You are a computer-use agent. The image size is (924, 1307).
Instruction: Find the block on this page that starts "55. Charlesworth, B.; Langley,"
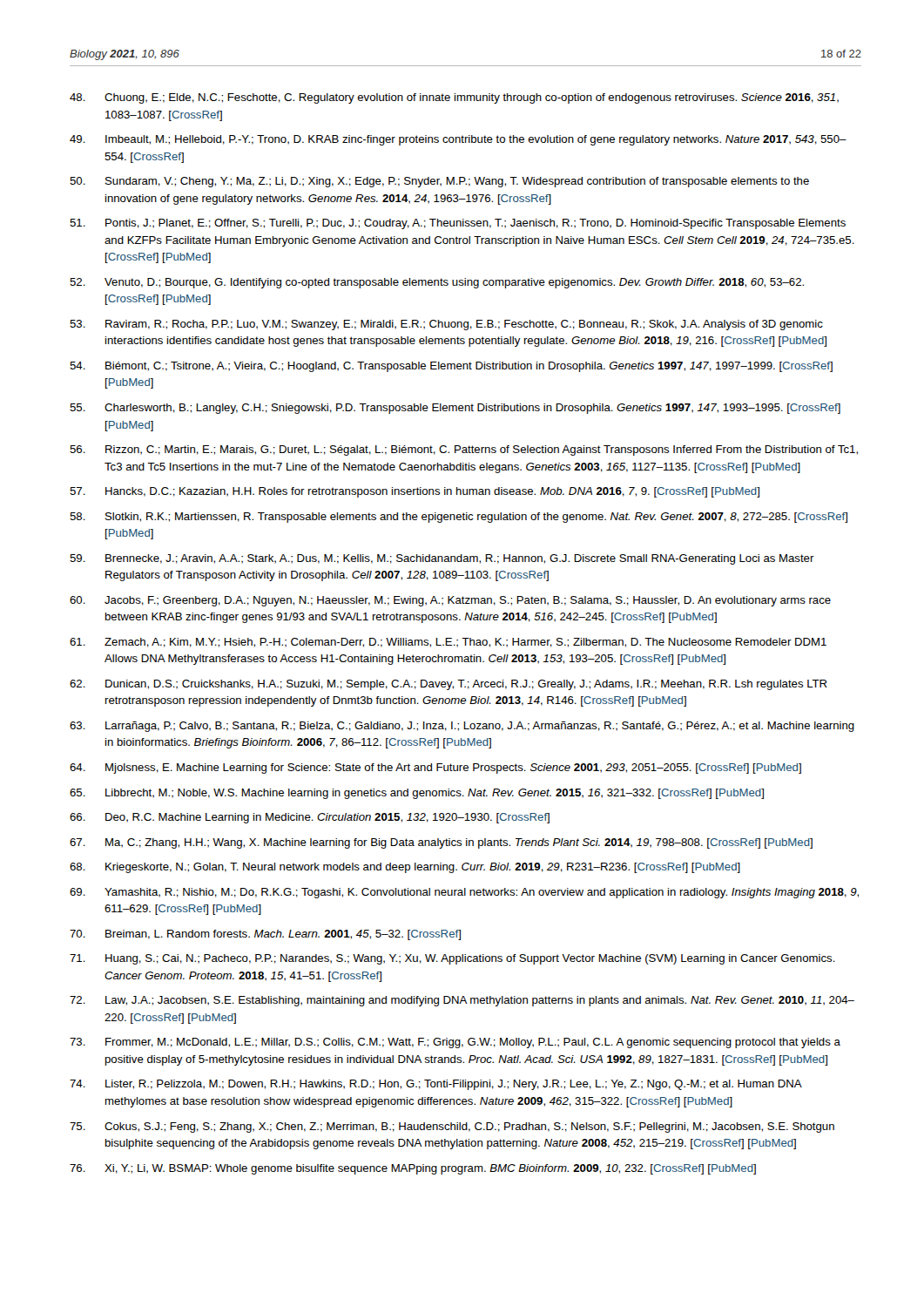465,416
